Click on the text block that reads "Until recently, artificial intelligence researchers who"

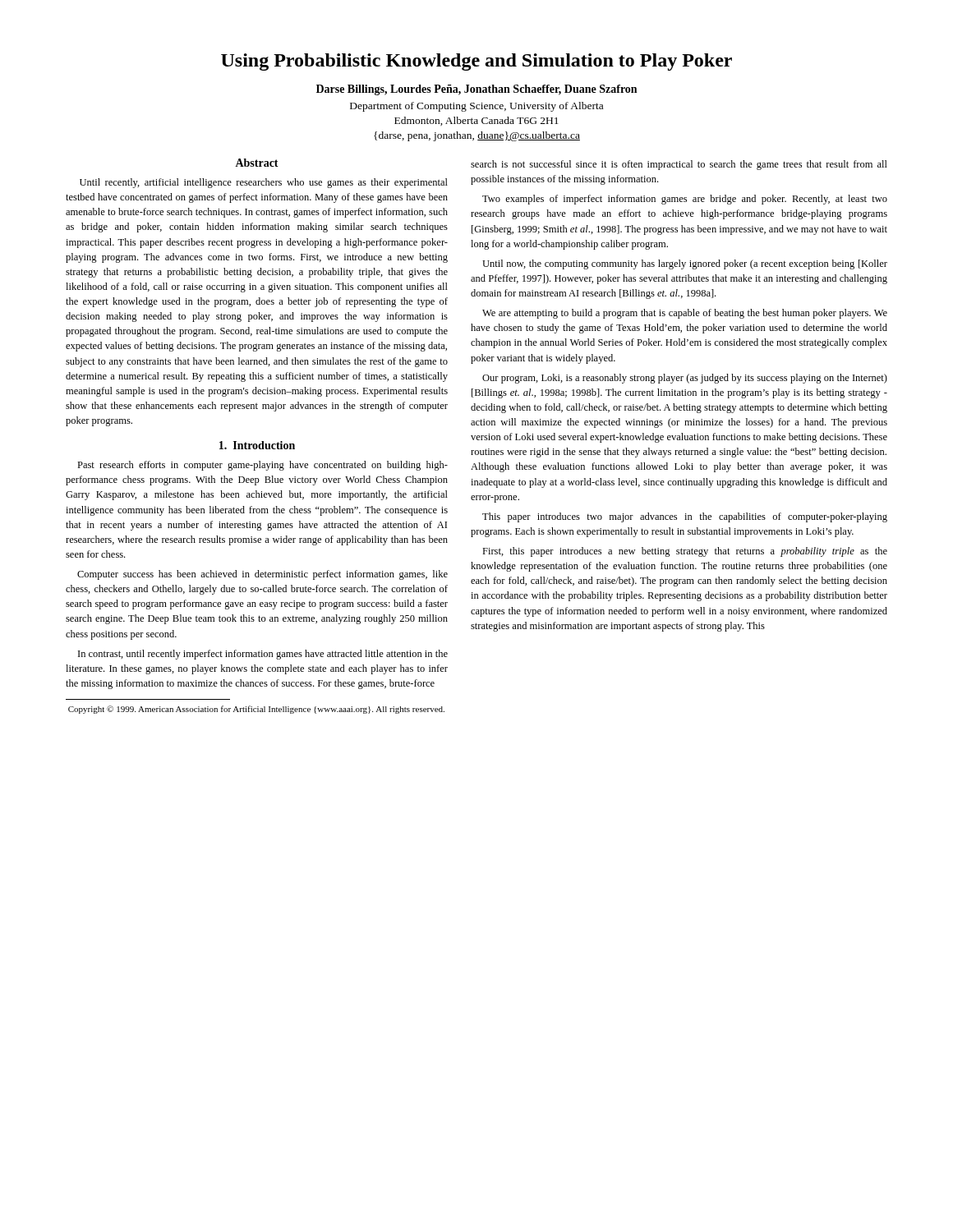click(x=257, y=301)
